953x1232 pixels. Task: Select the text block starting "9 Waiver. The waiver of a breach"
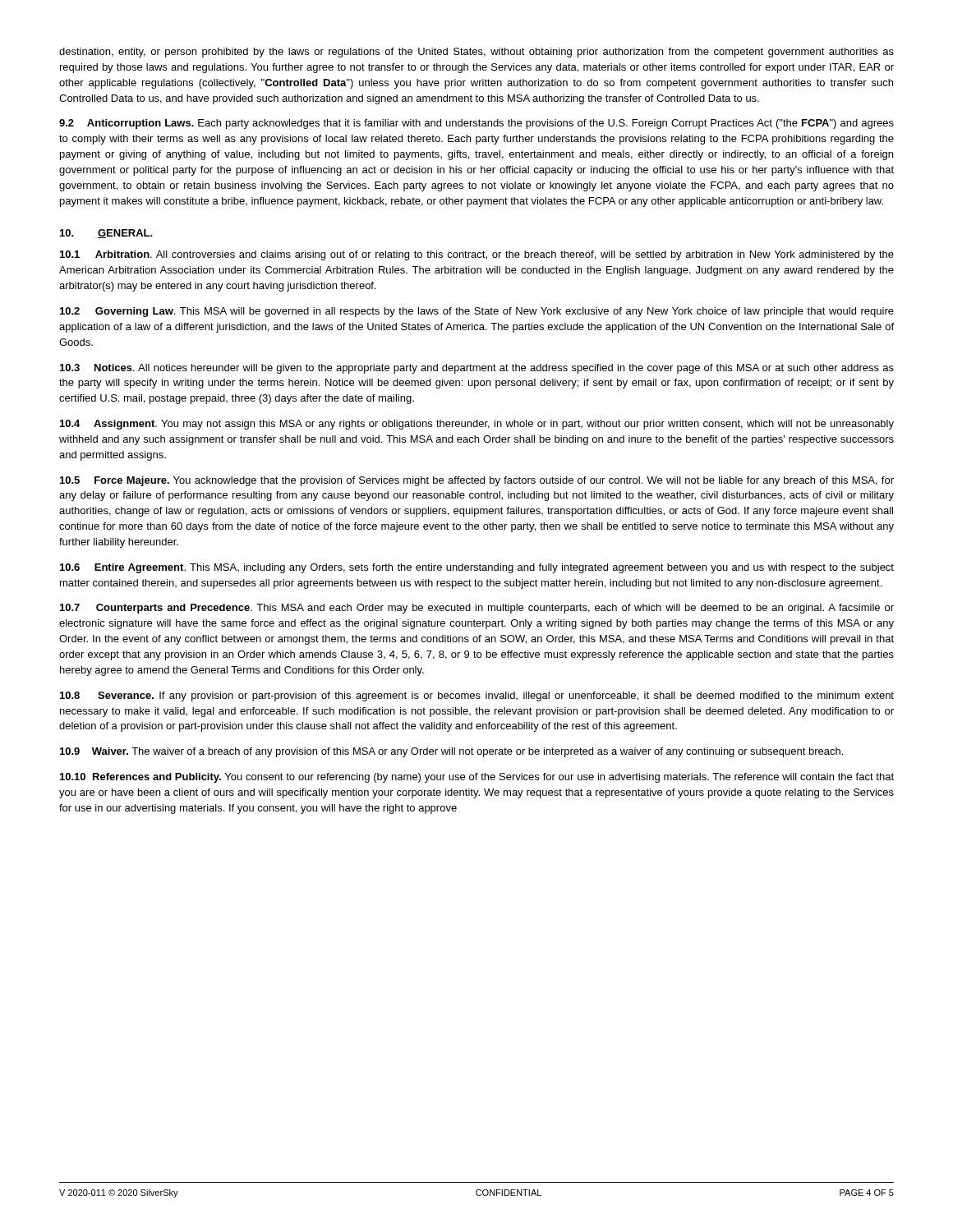[452, 751]
